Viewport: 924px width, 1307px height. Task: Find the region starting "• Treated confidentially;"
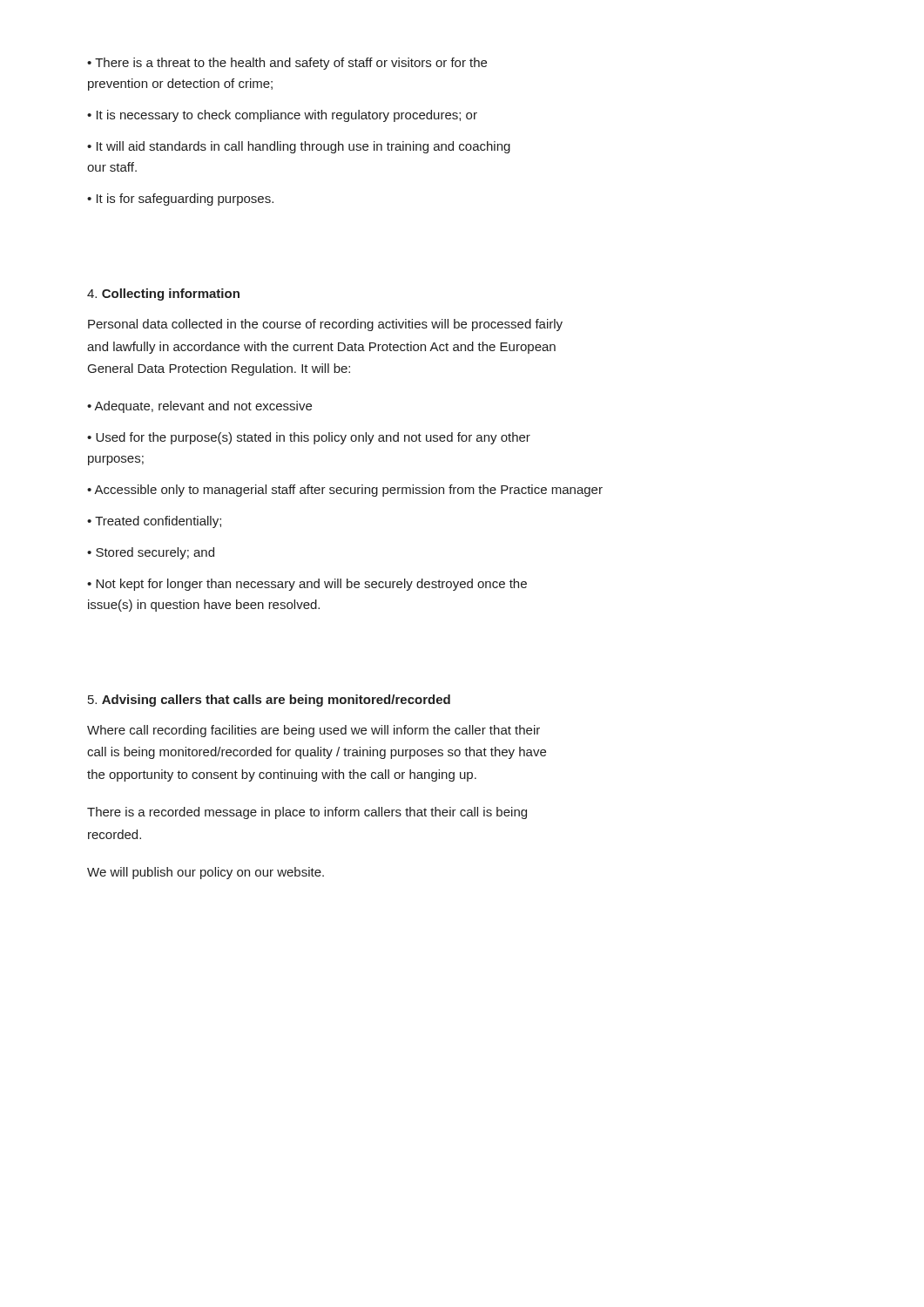tap(155, 520)
